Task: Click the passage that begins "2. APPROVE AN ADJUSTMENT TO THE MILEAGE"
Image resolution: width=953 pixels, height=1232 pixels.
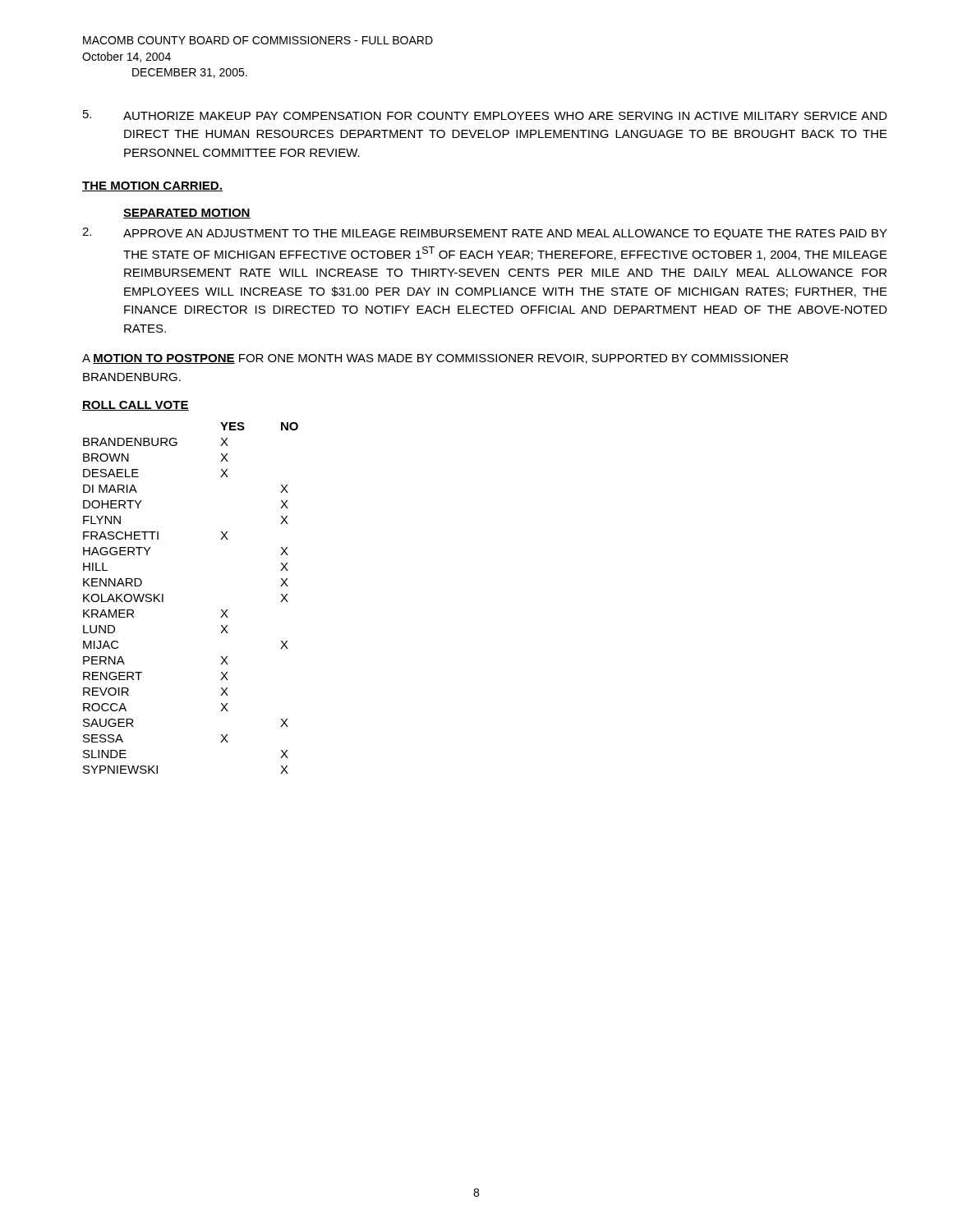Action: coord(485,281)
